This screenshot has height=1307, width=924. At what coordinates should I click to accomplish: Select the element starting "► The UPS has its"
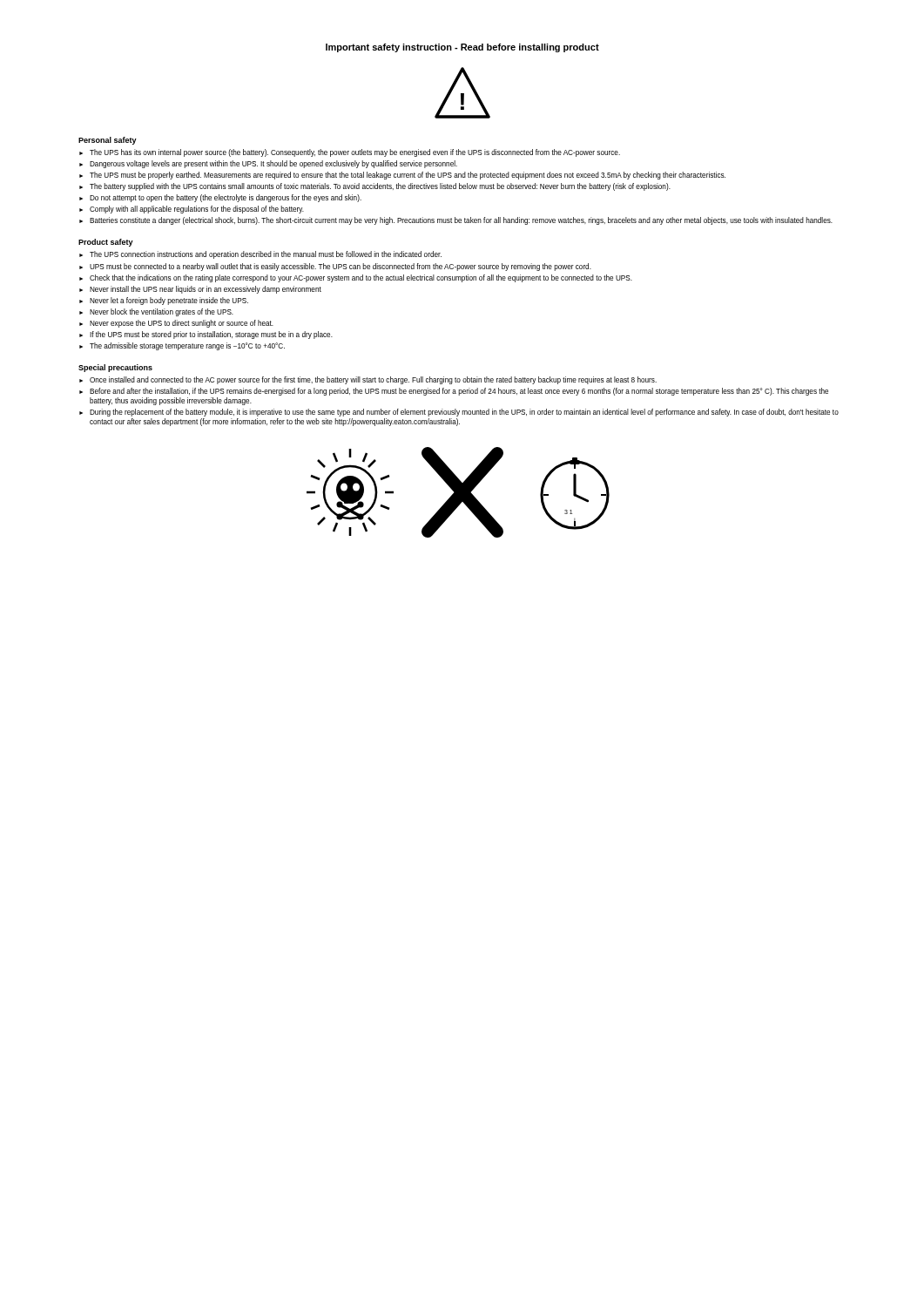tap(462, 153)
